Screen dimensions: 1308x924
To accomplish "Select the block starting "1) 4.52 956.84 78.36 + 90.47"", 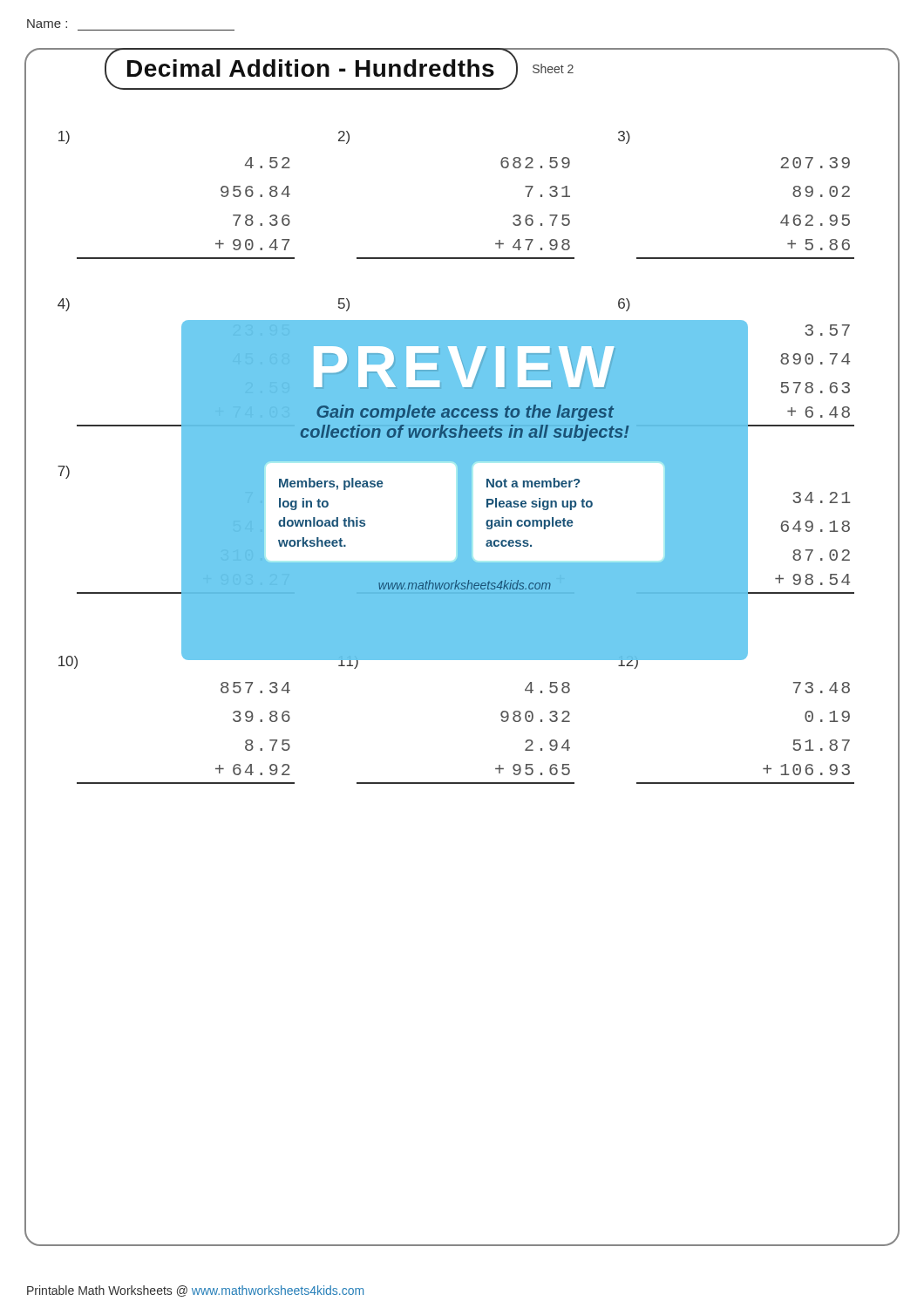I will 64,137.
